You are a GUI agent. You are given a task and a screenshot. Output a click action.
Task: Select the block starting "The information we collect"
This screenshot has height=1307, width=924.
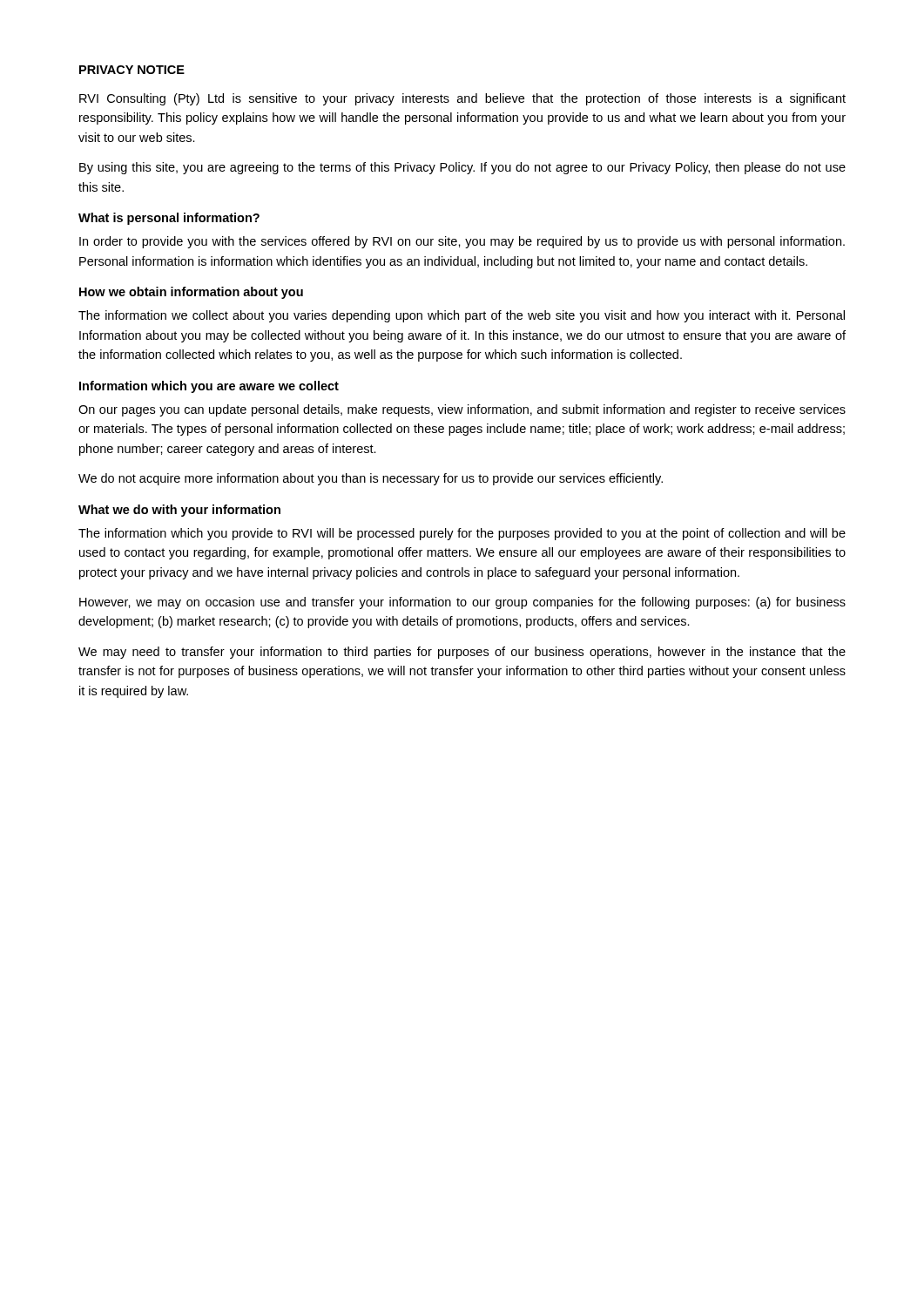tap(462, 335)
